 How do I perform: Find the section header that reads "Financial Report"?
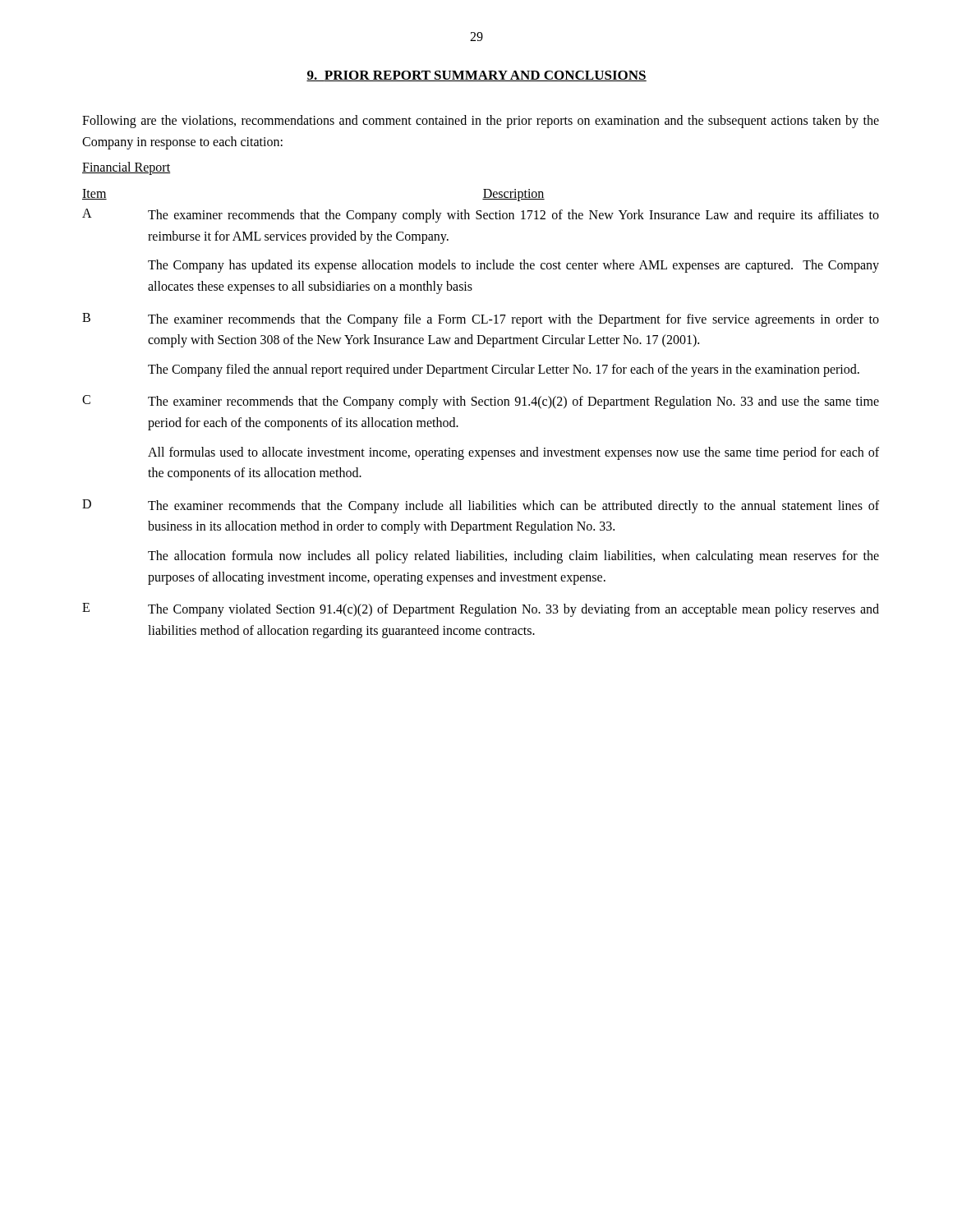pos(126,167)
